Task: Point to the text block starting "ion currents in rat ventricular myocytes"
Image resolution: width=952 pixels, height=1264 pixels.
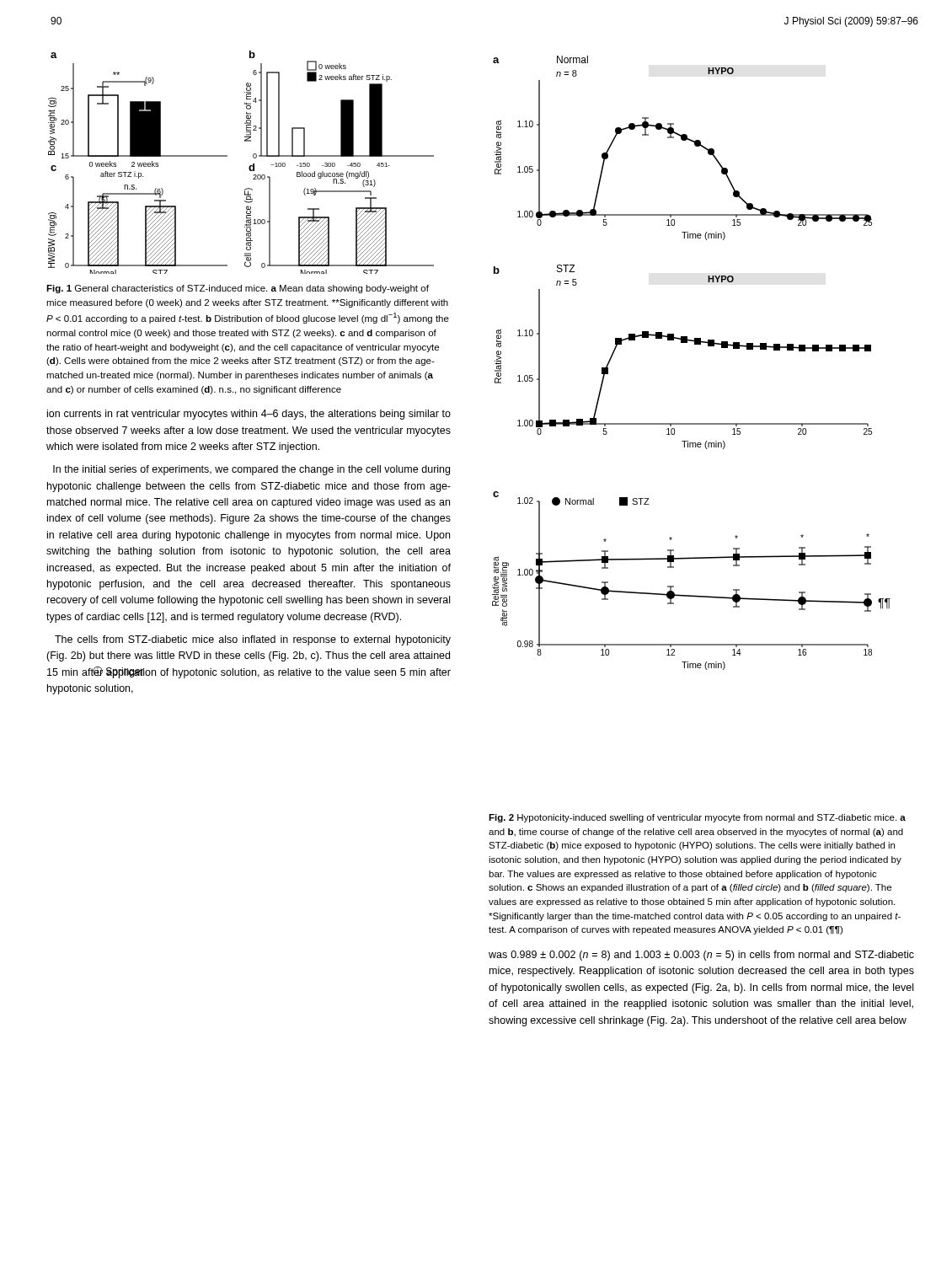Action: [249, 430]
